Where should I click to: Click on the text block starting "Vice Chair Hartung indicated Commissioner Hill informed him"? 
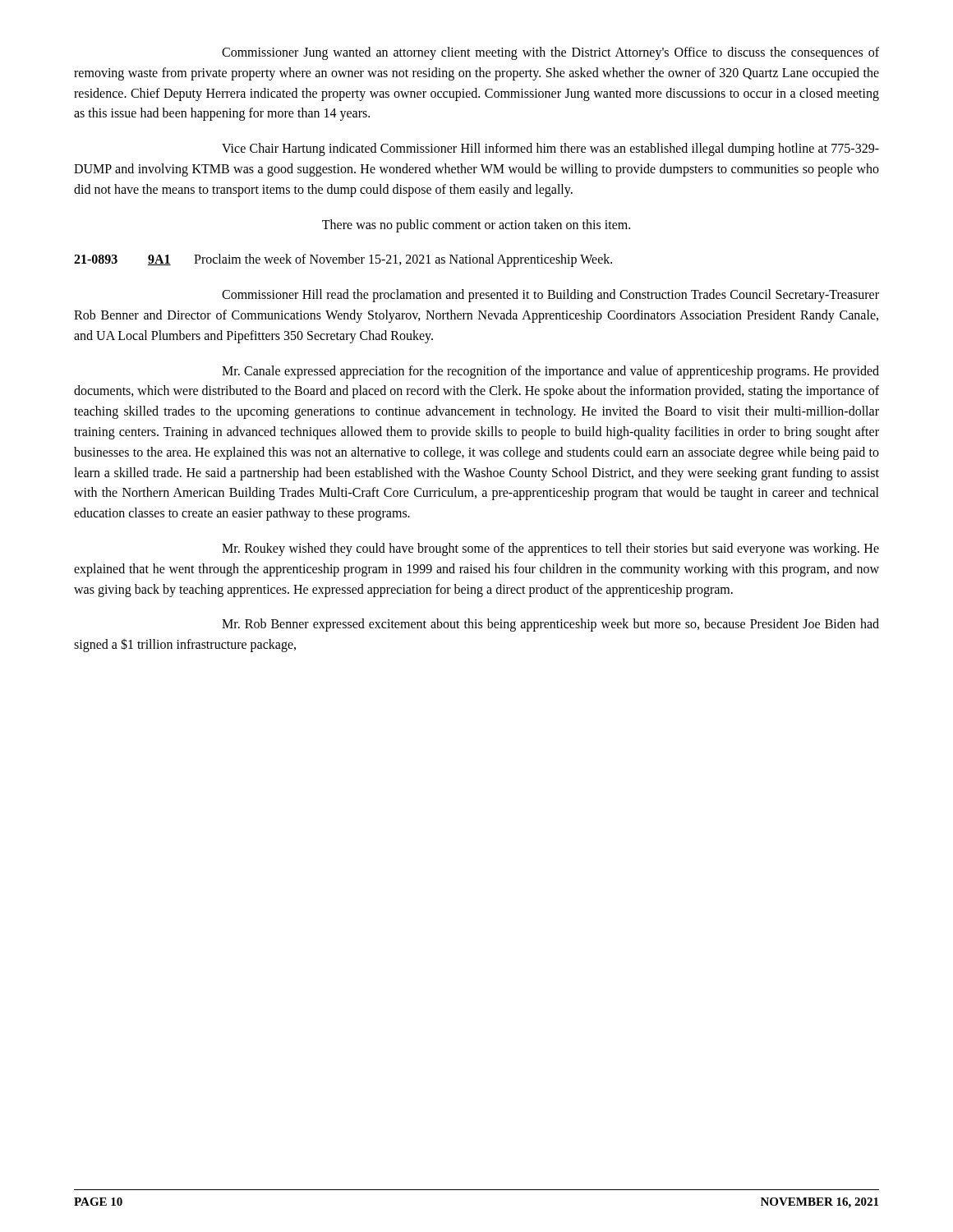click(476, 169)
